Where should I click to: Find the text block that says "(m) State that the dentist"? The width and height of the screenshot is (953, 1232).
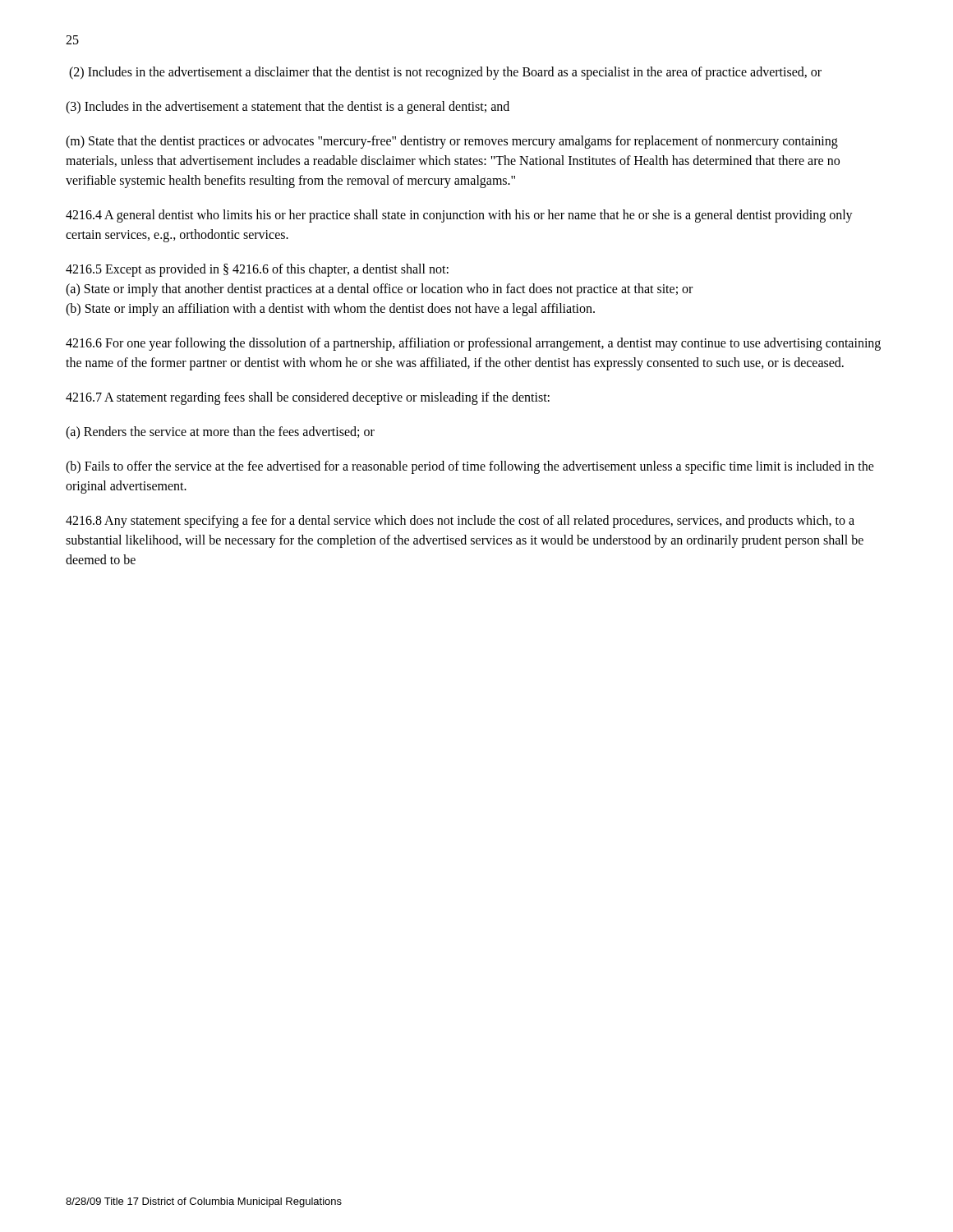tap(453, 161)
